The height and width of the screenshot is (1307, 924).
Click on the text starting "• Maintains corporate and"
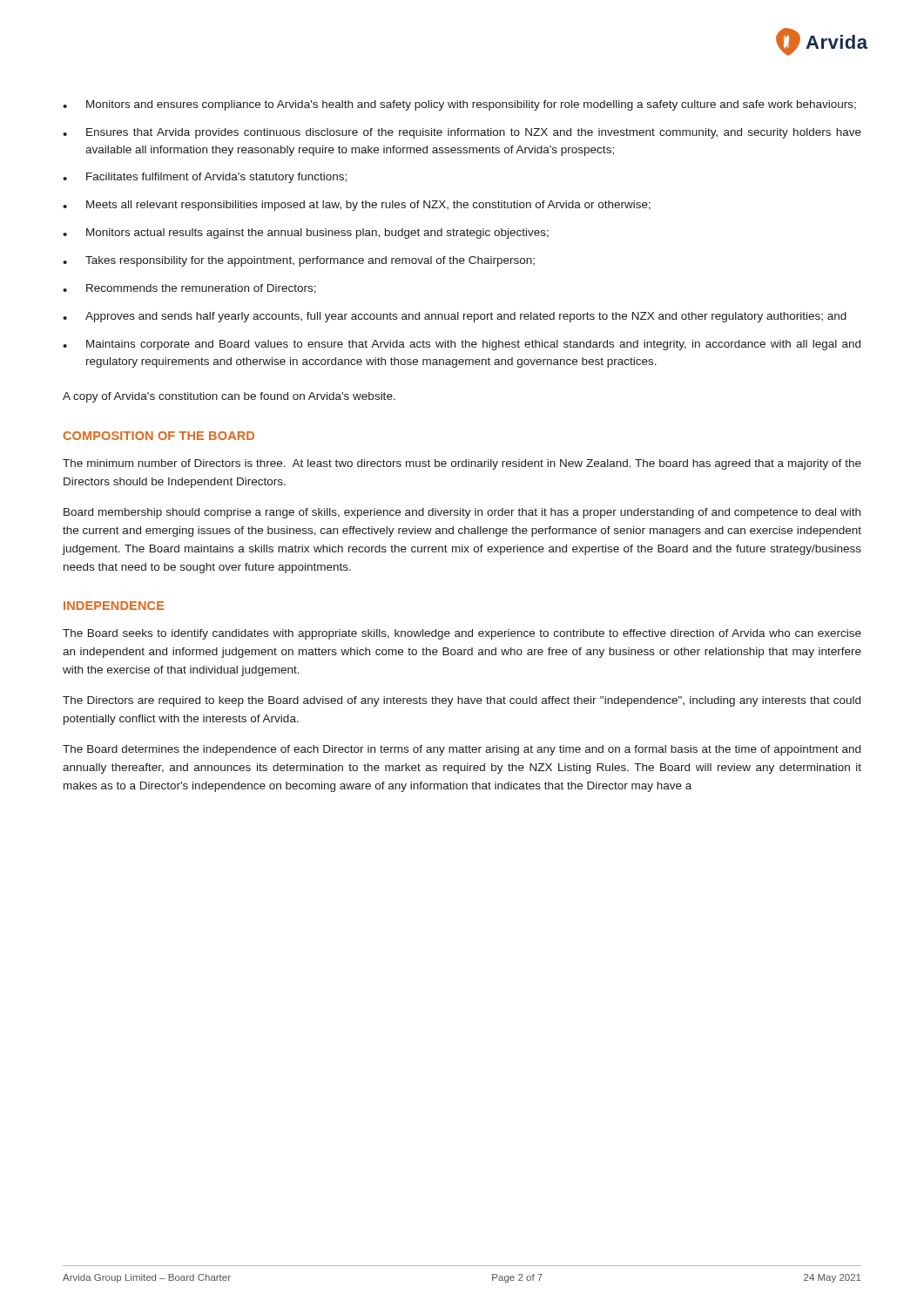[x=462, y=353]
